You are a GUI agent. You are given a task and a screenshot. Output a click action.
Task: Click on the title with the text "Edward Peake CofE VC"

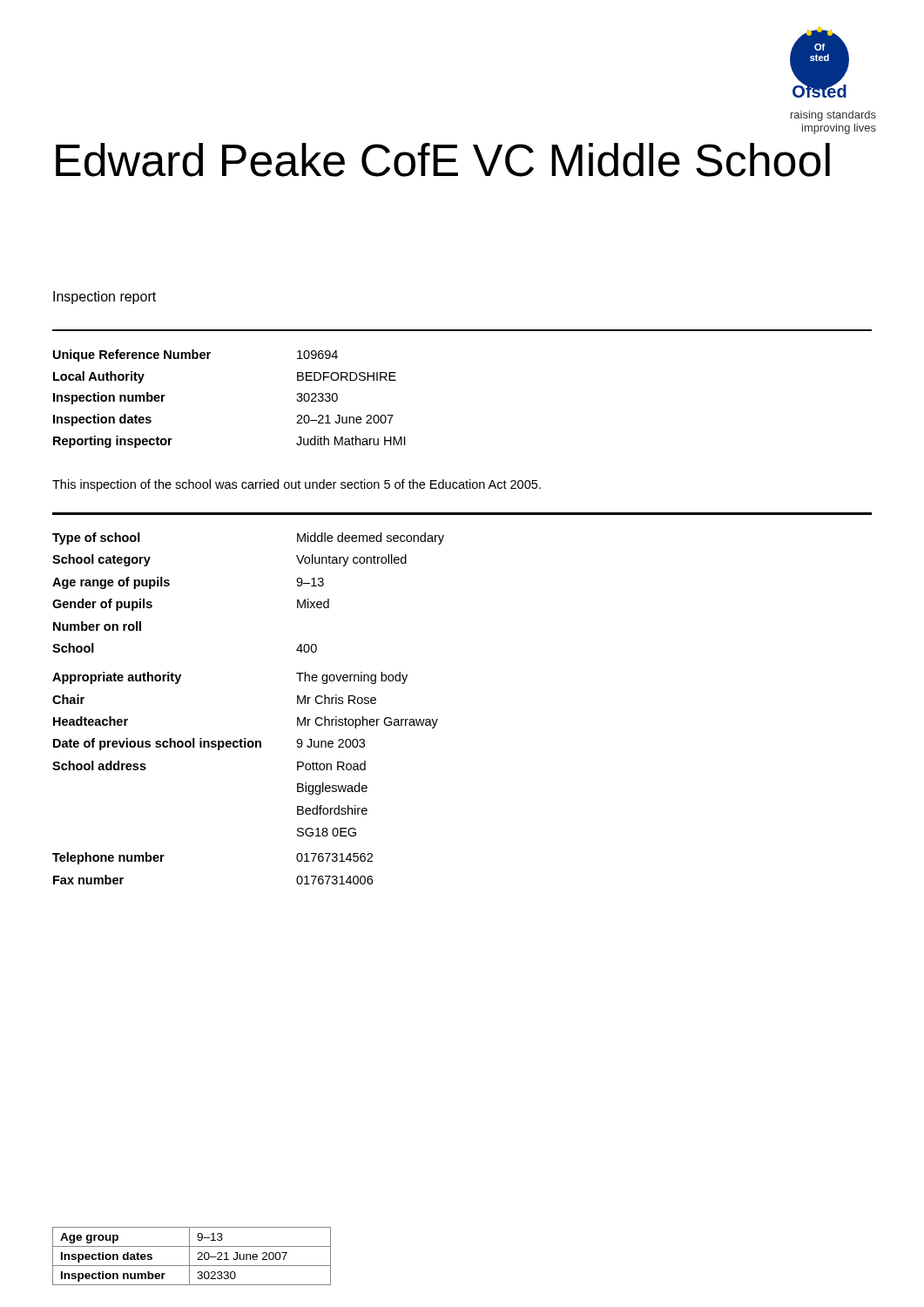coord(442,160)
